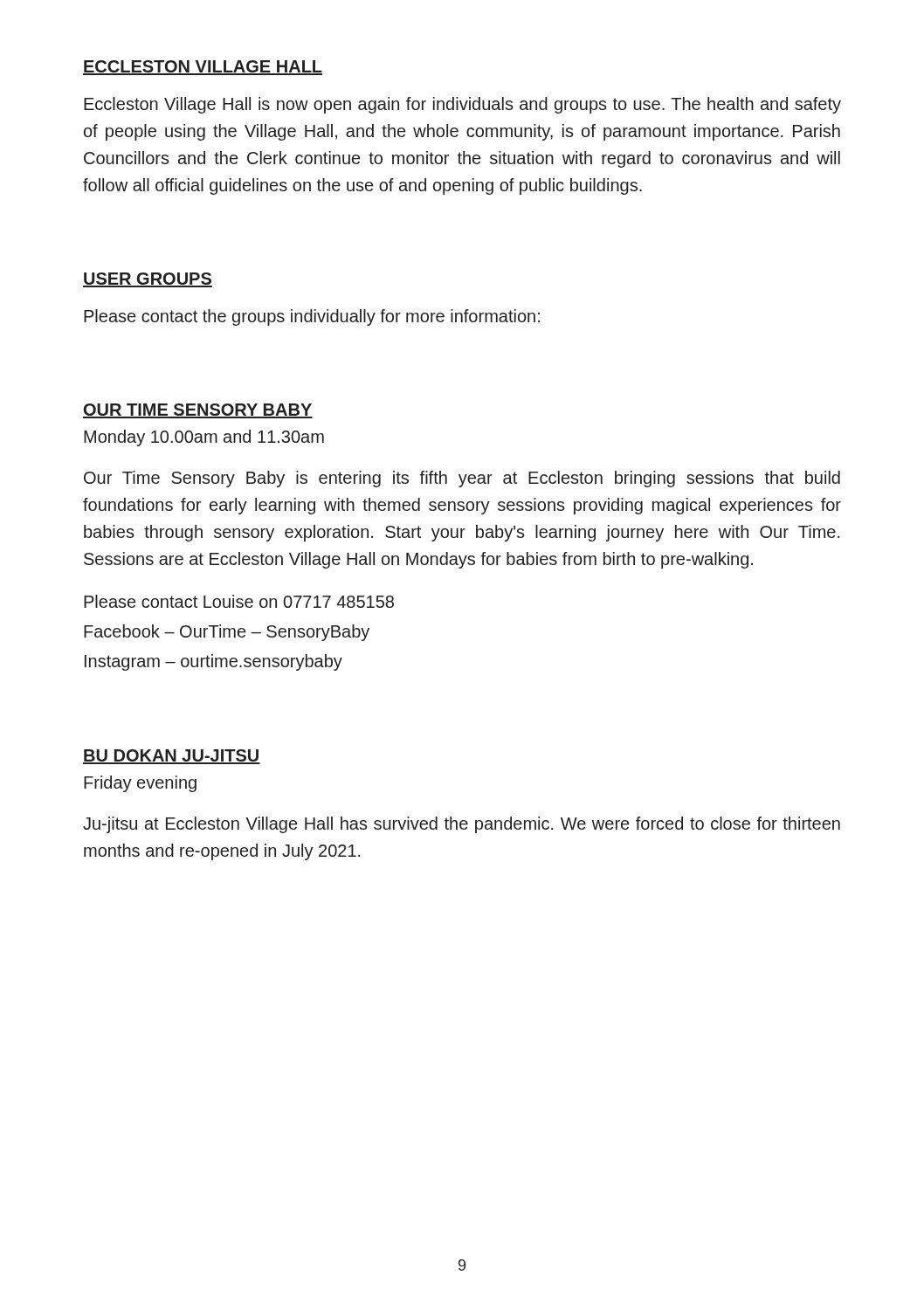
Task: Where does it say "Friday evening"?
Action: click(x=140, y=783)
